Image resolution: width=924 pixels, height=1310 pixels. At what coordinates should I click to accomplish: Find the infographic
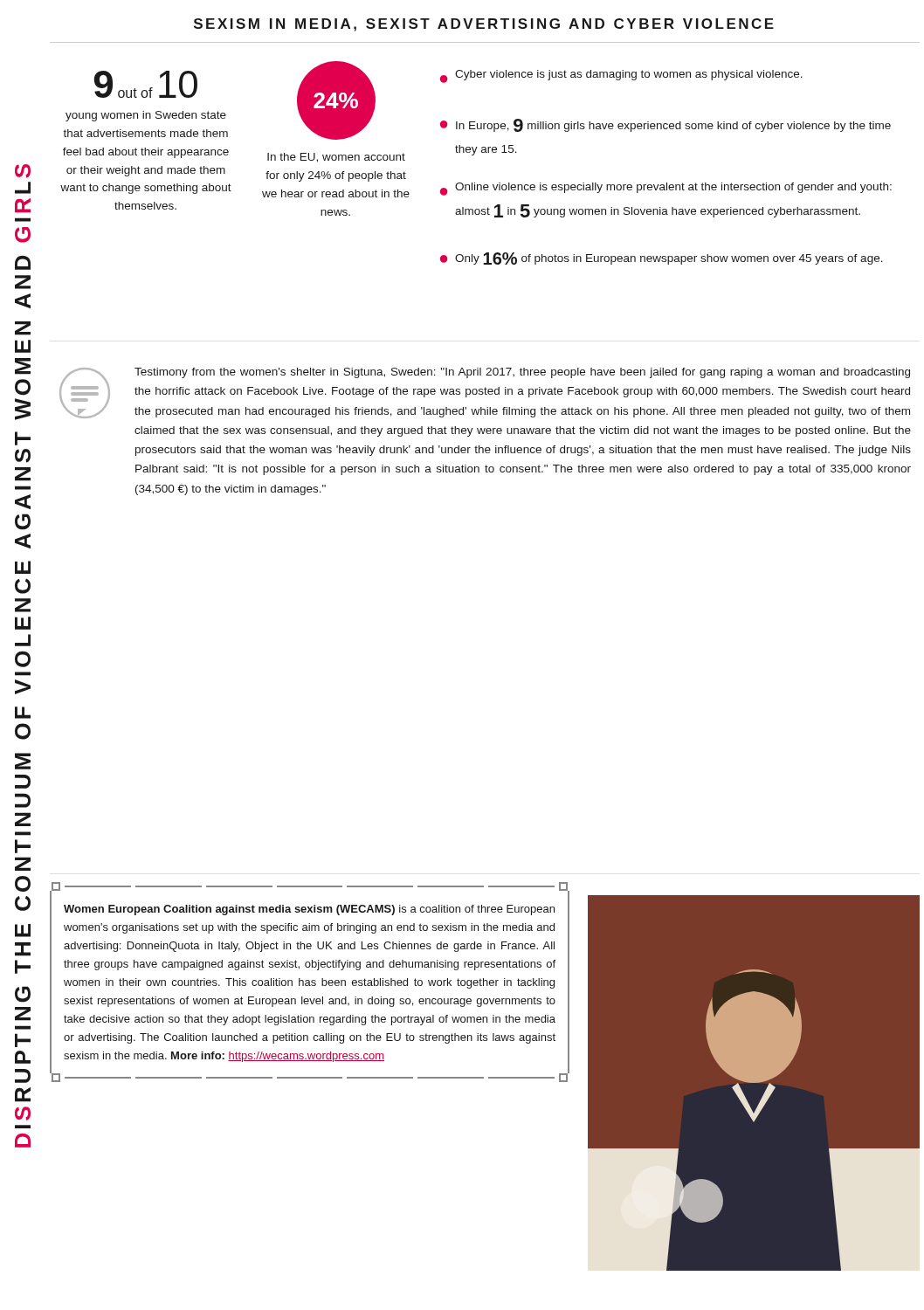pos(336,141)
